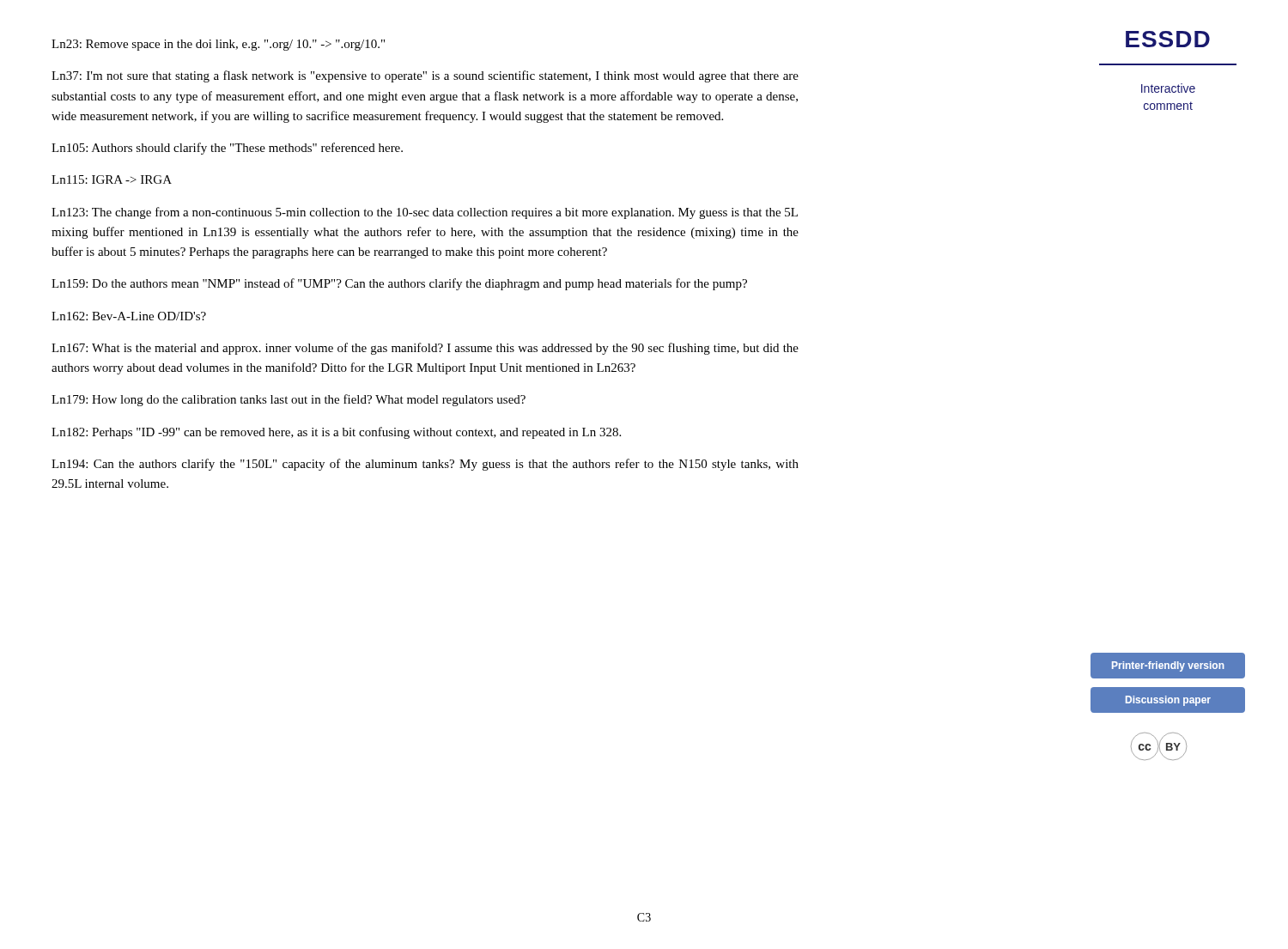Viewport: 1288px width, 949px height.
Task: Locate the text that says "Ln162: Bev-A-Line OD/ID's?"
Action: click(129, 316)
